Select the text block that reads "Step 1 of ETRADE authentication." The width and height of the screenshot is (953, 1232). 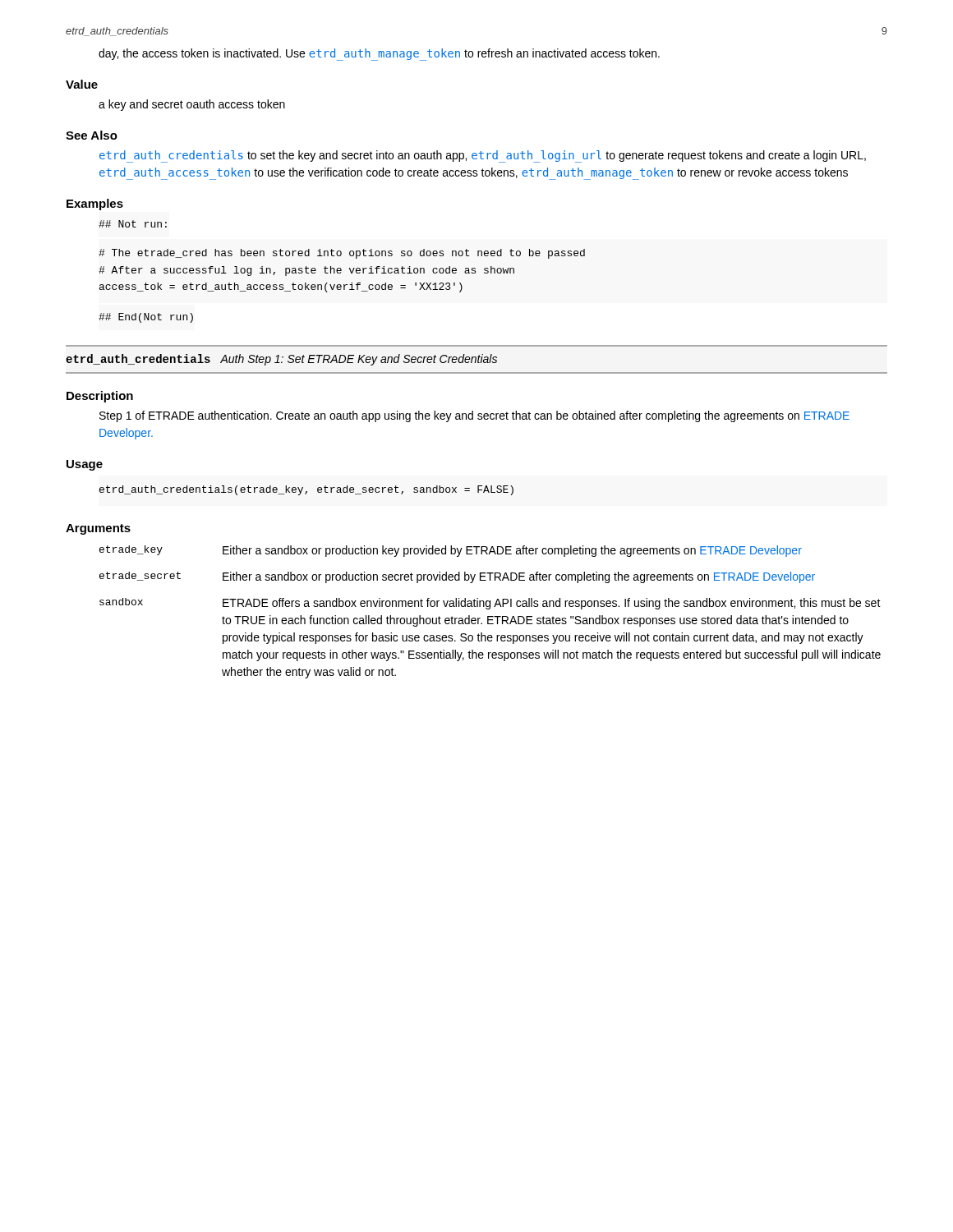click(x=474, y=424)
